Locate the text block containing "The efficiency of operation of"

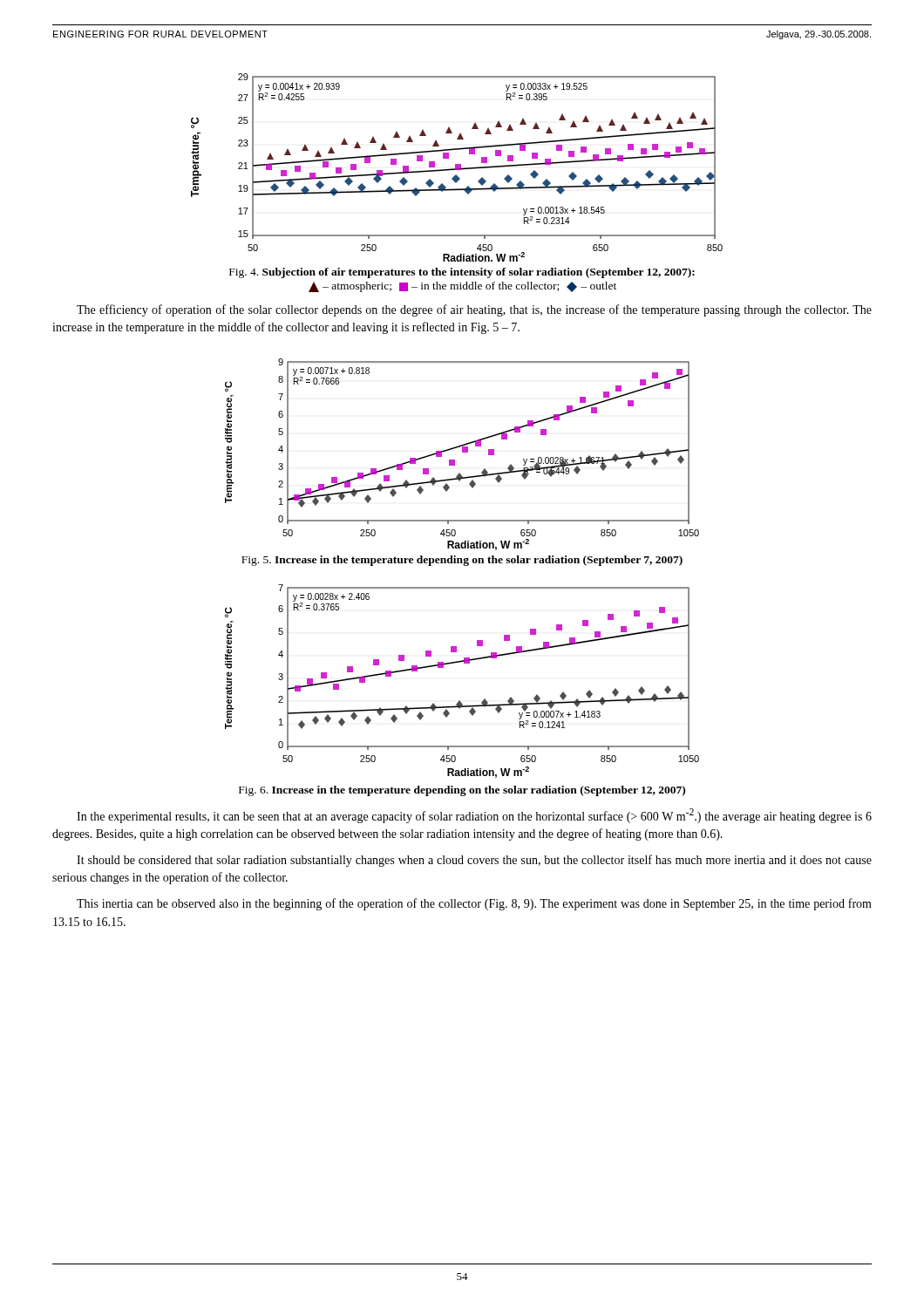(462, 319)
